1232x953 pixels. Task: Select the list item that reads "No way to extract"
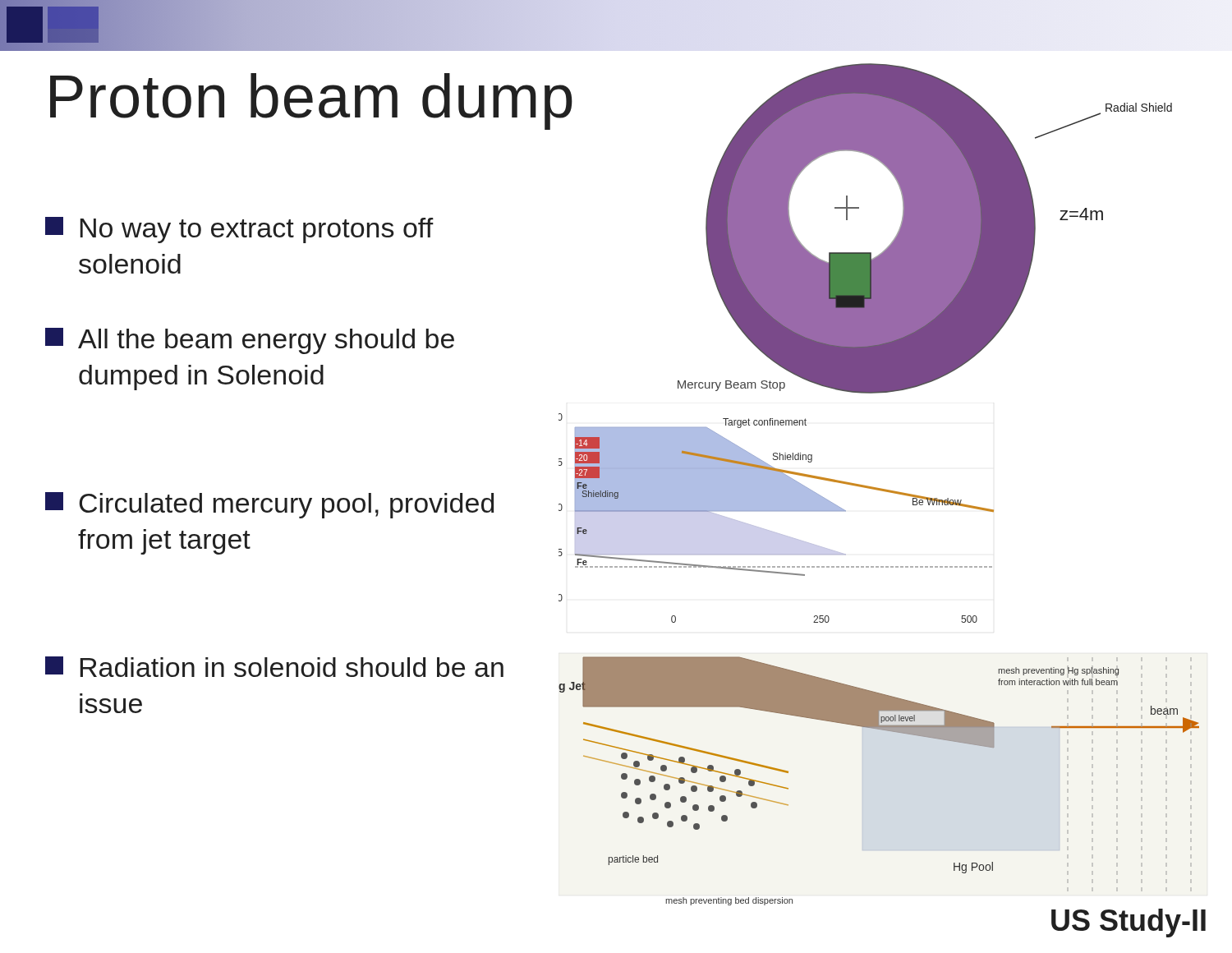[x=275, y=246]
